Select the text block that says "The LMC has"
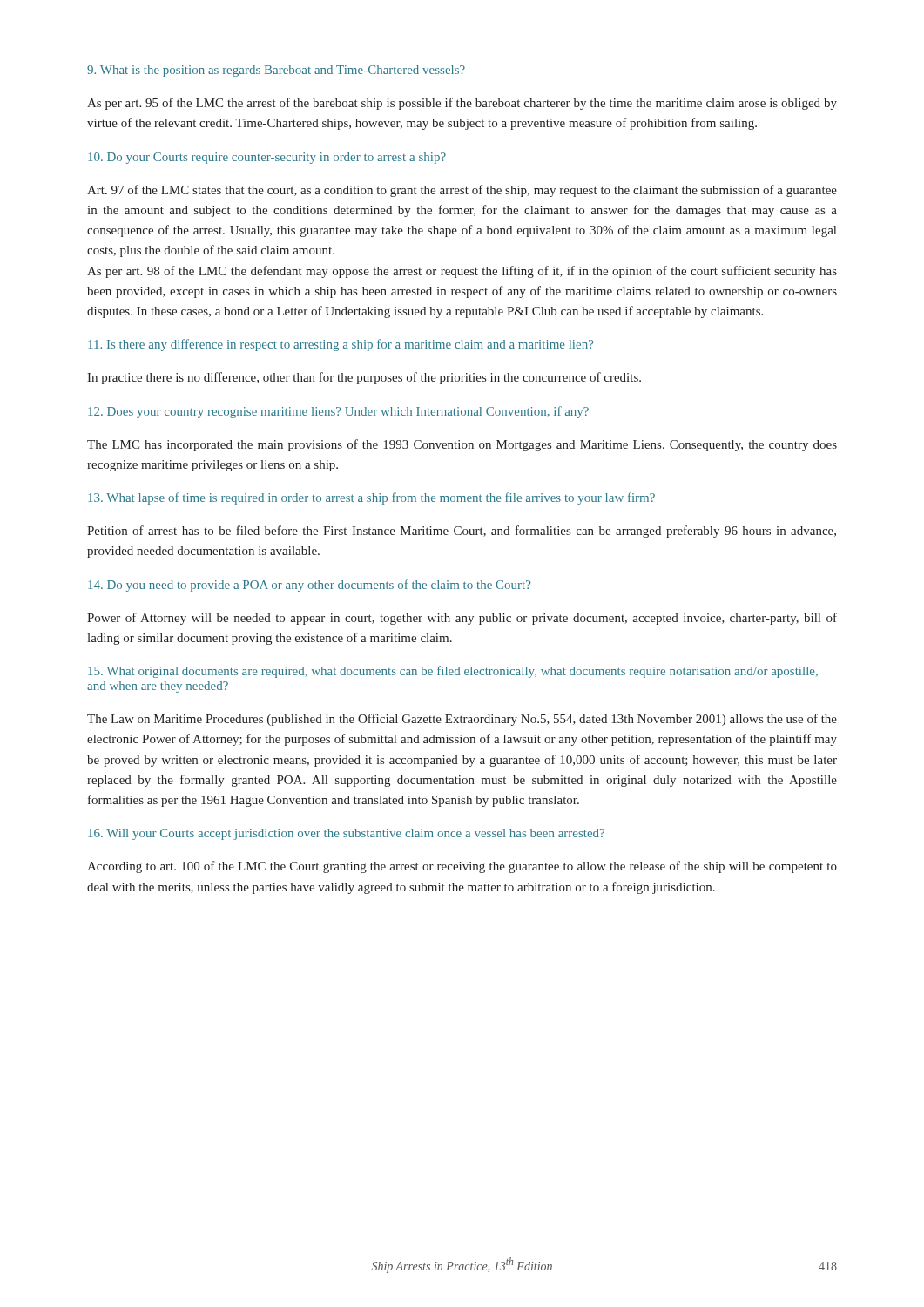Viewport: 924px width, 1307px height. pos(462,455)
